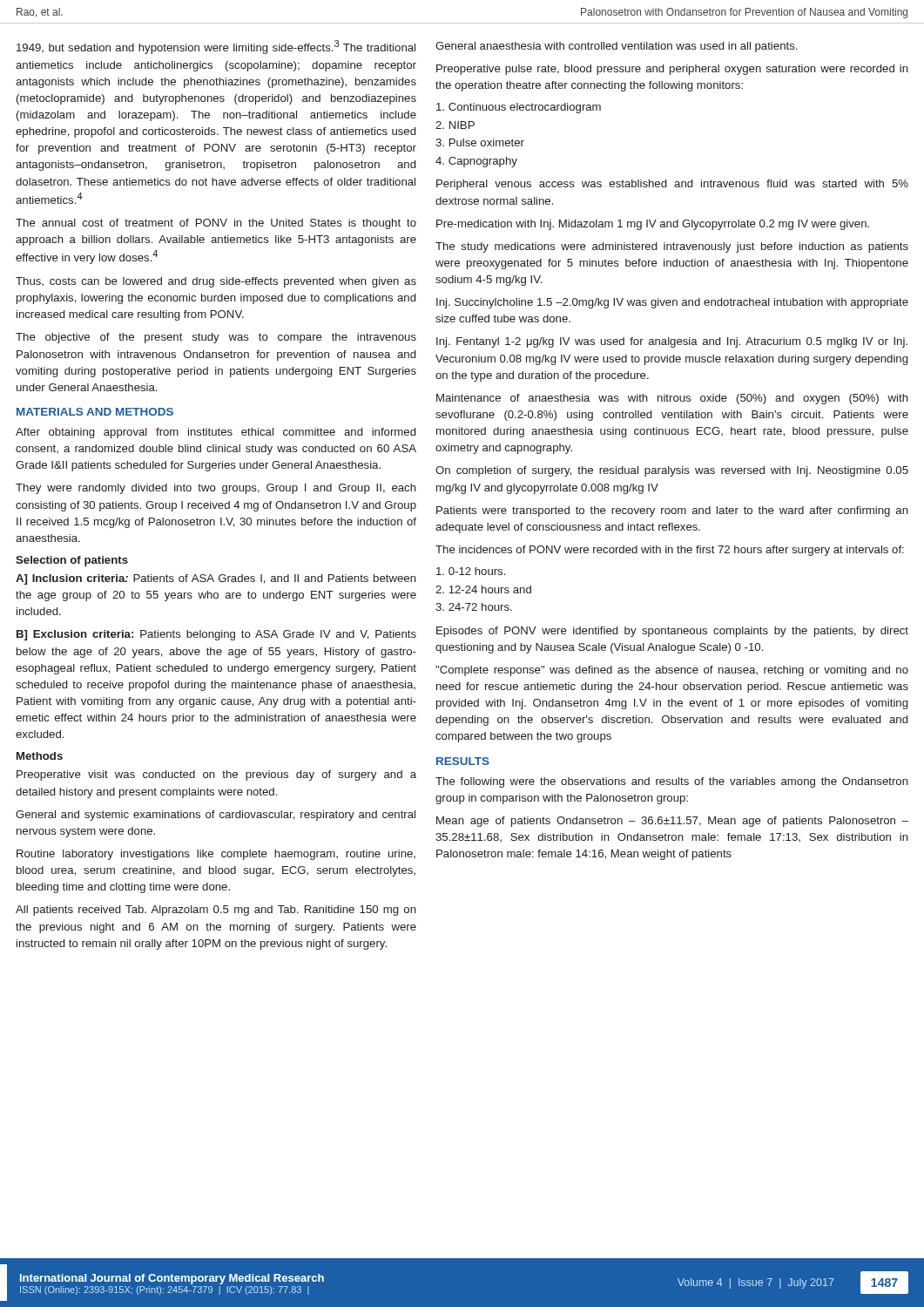The image size is (924, 1307).
Task: Point to the block beginning "1949, but sedation and"
Action: 216,123
